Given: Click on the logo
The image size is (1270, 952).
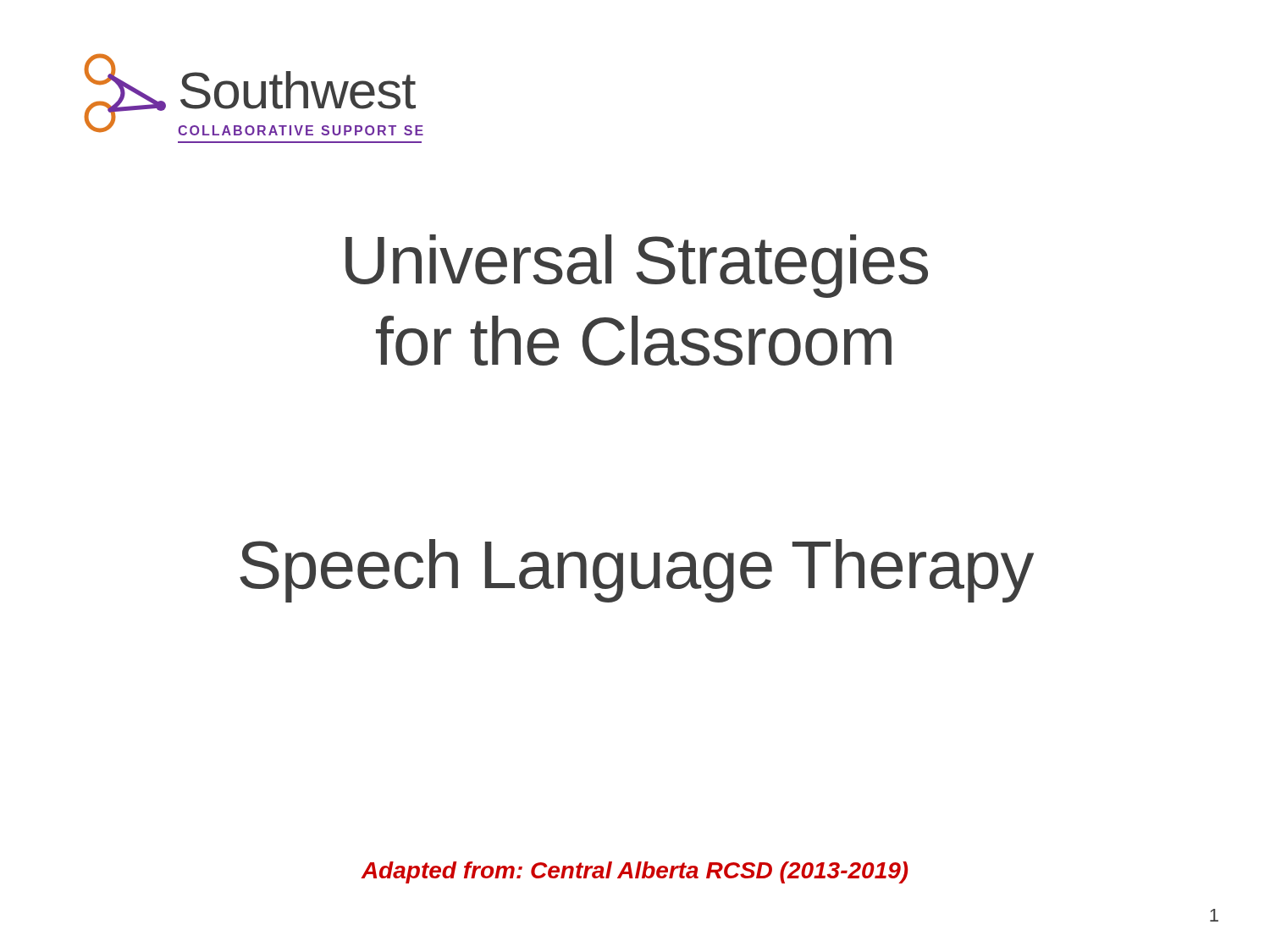Looking at the screenshot, I should [245, 106].
